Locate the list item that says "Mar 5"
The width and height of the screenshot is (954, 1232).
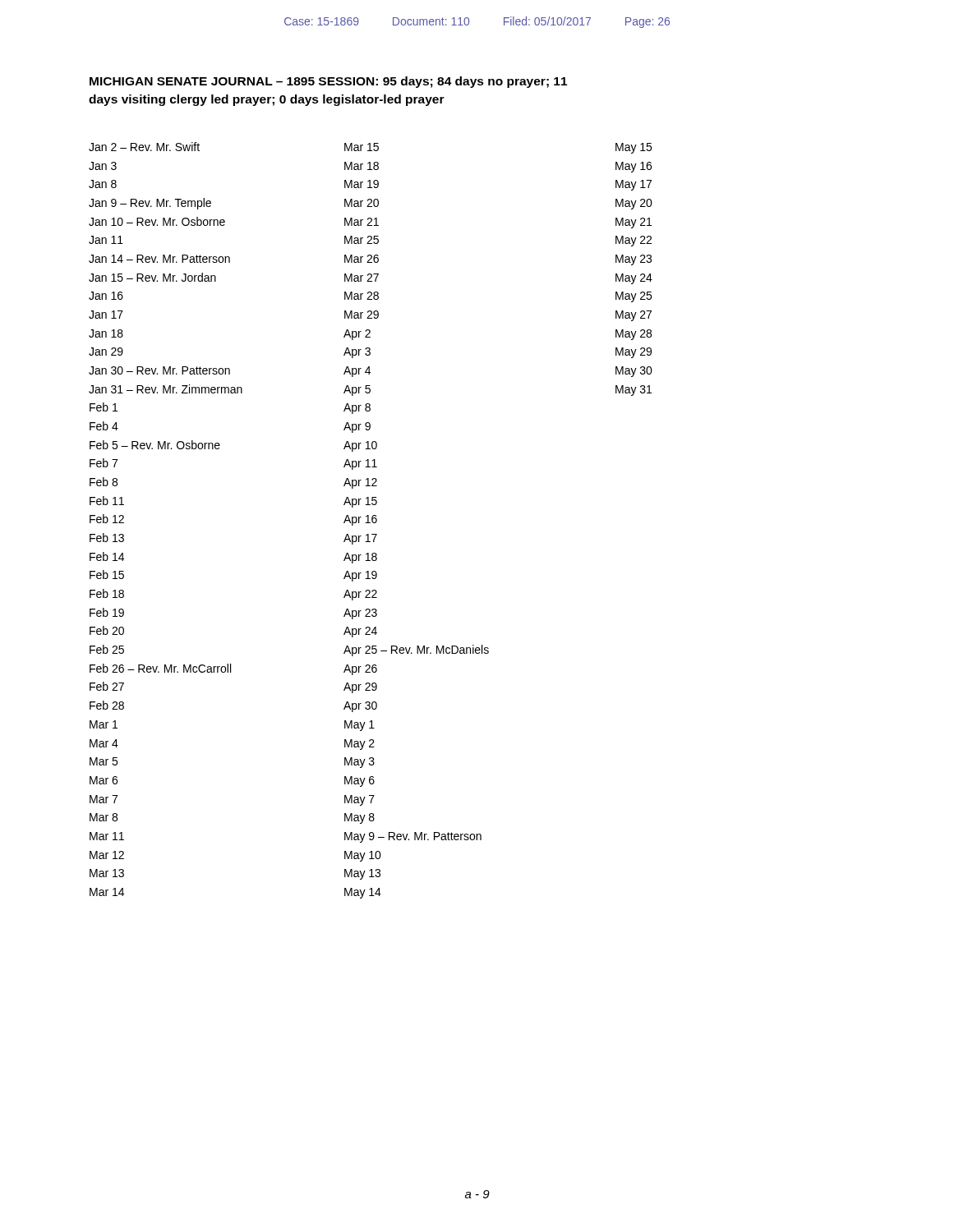pos(104,761)
